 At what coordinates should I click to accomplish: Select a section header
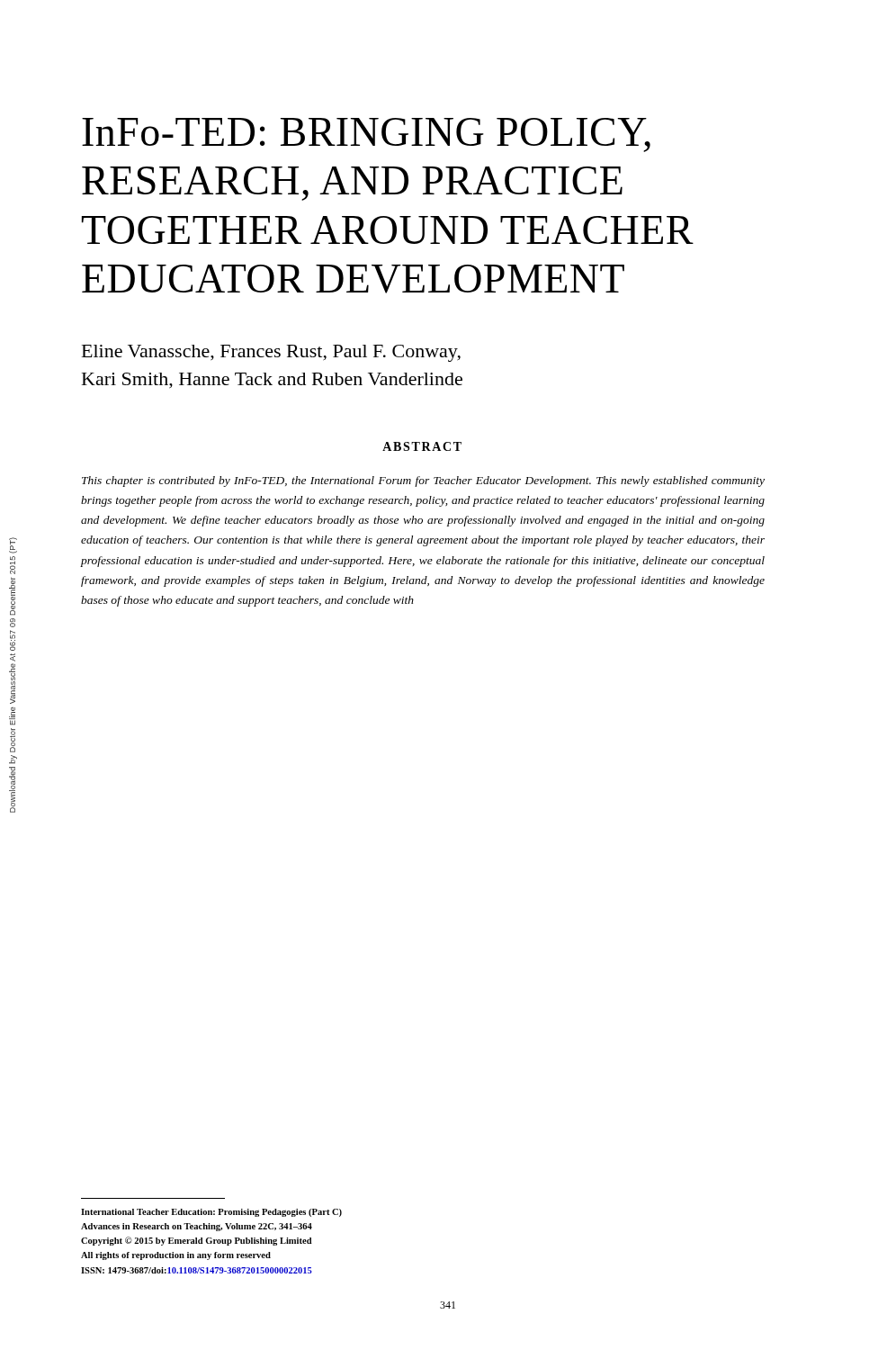coord(423,447)
